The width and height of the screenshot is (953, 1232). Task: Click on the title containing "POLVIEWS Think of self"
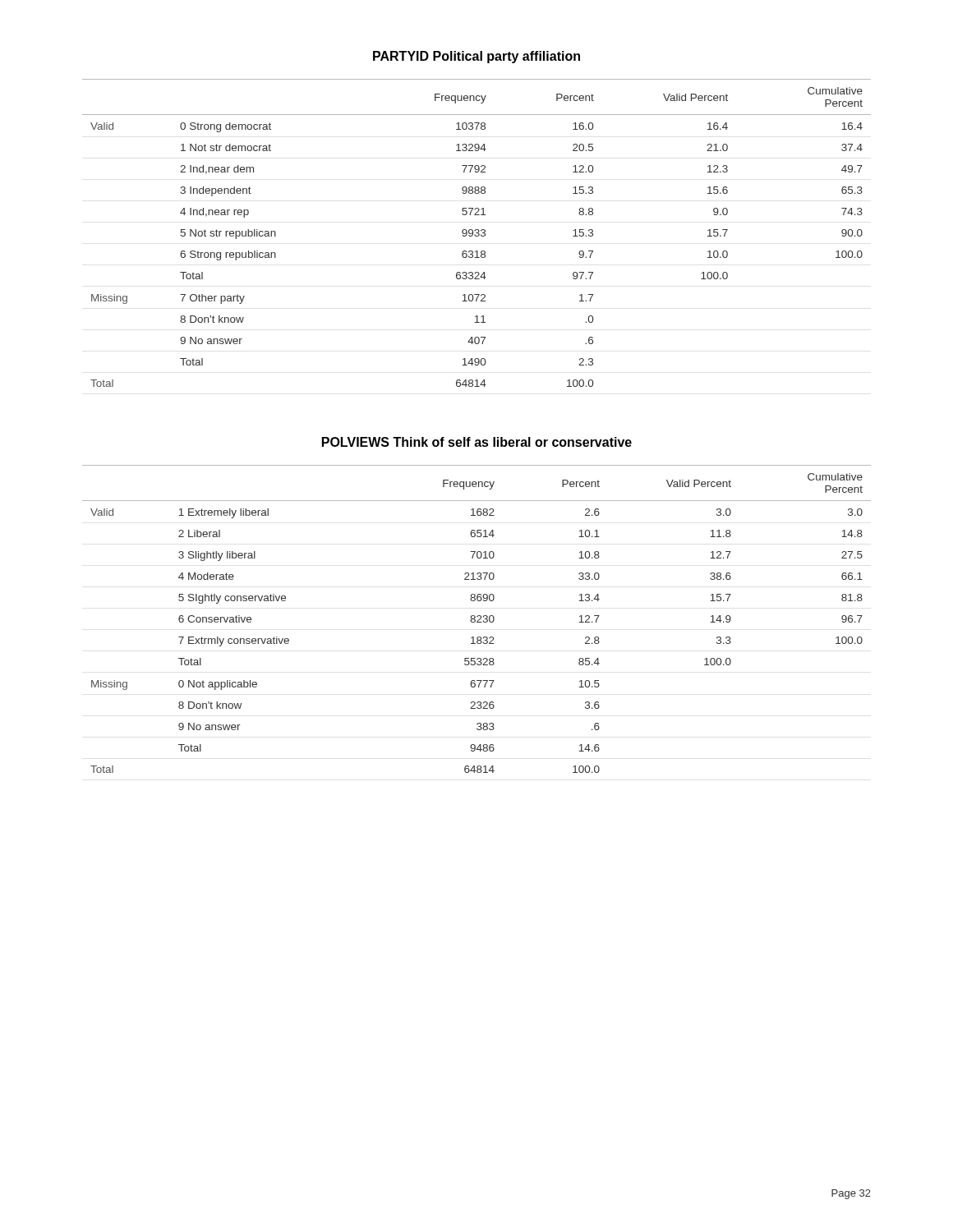476,442
